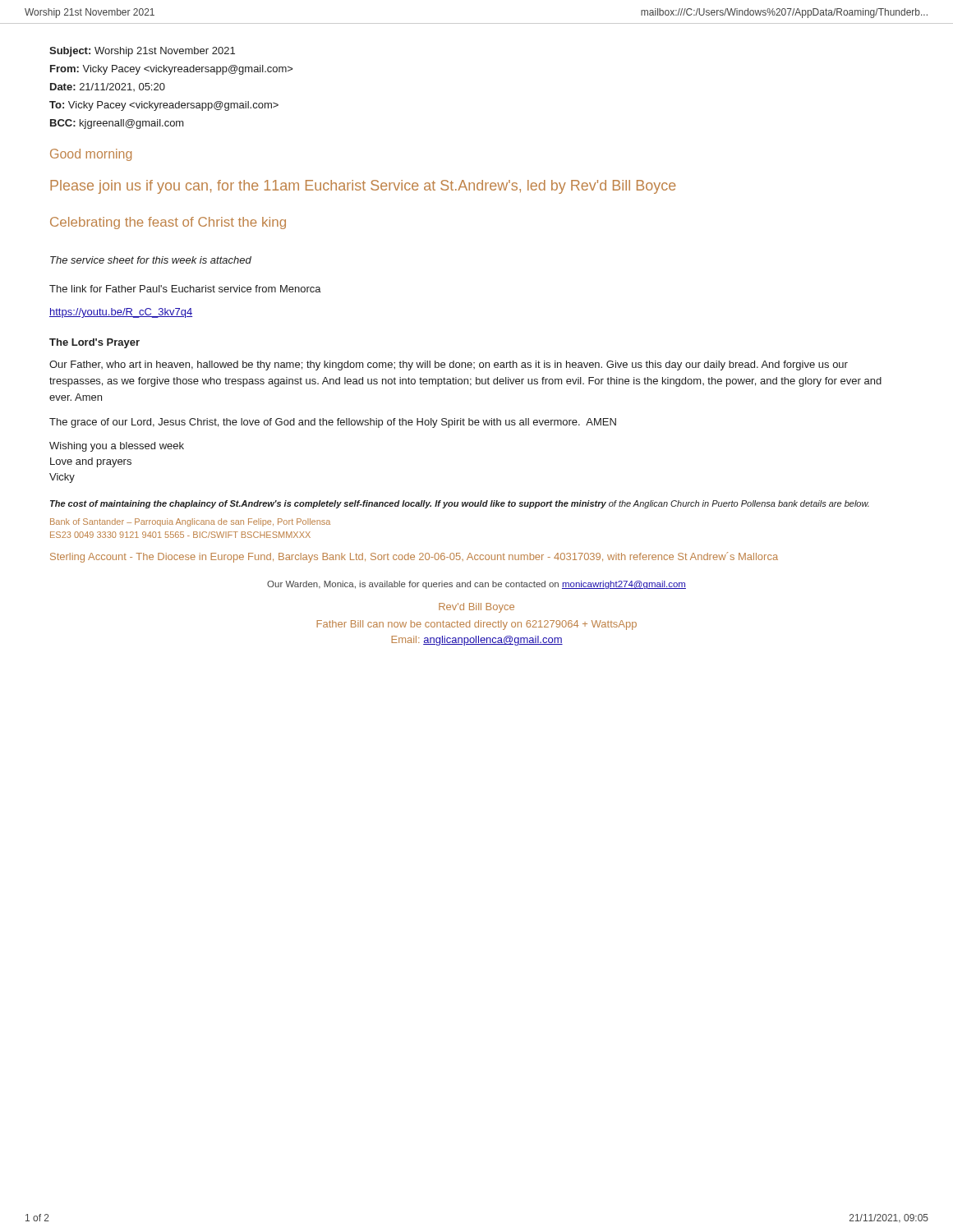Click the section header that begins "Celebrating the feast of Christ"
This screenshot has height=1232, width=953.
tap(168, 222)
